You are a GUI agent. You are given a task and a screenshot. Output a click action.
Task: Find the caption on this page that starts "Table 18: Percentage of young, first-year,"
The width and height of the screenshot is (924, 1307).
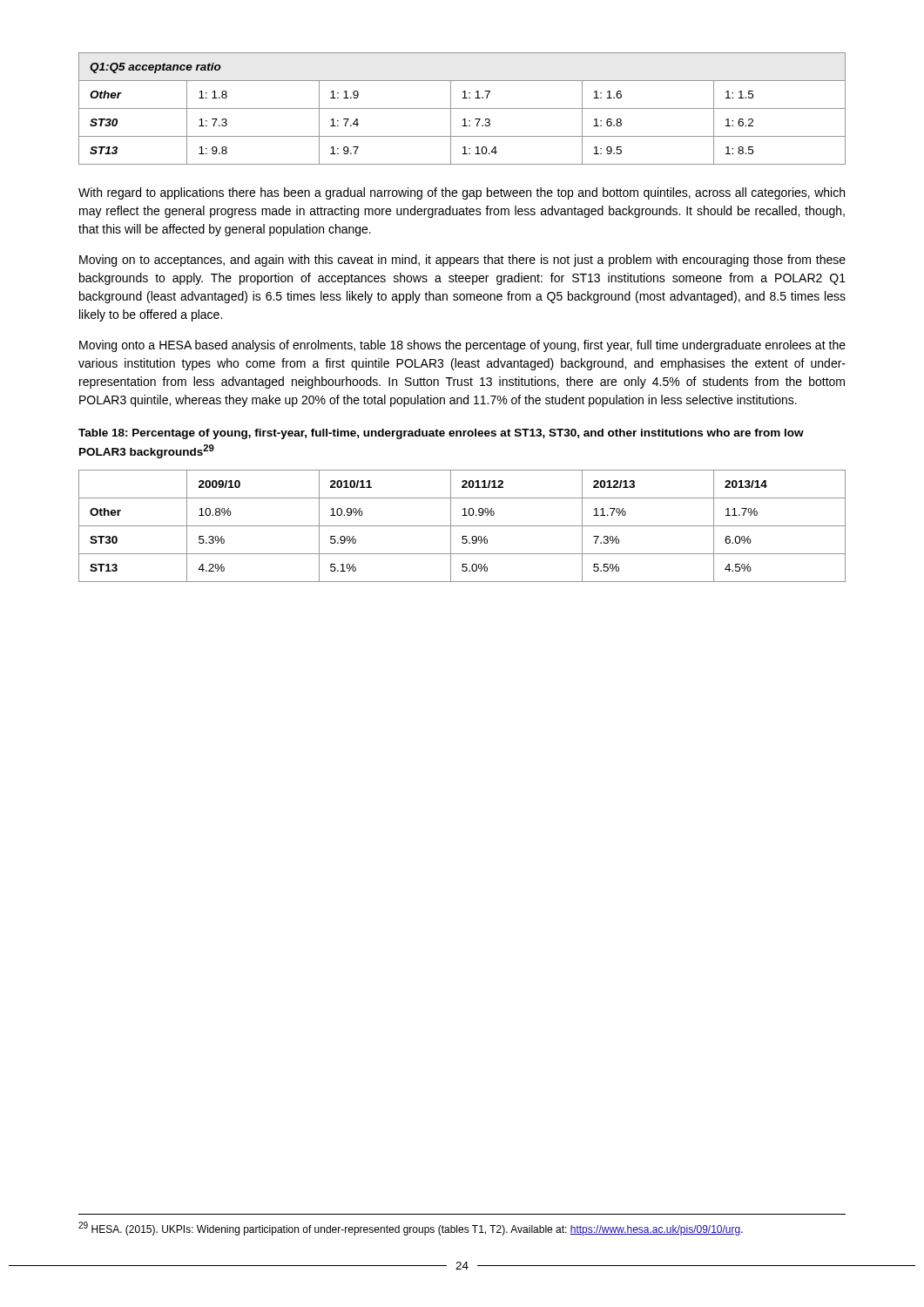click(441, 442)
